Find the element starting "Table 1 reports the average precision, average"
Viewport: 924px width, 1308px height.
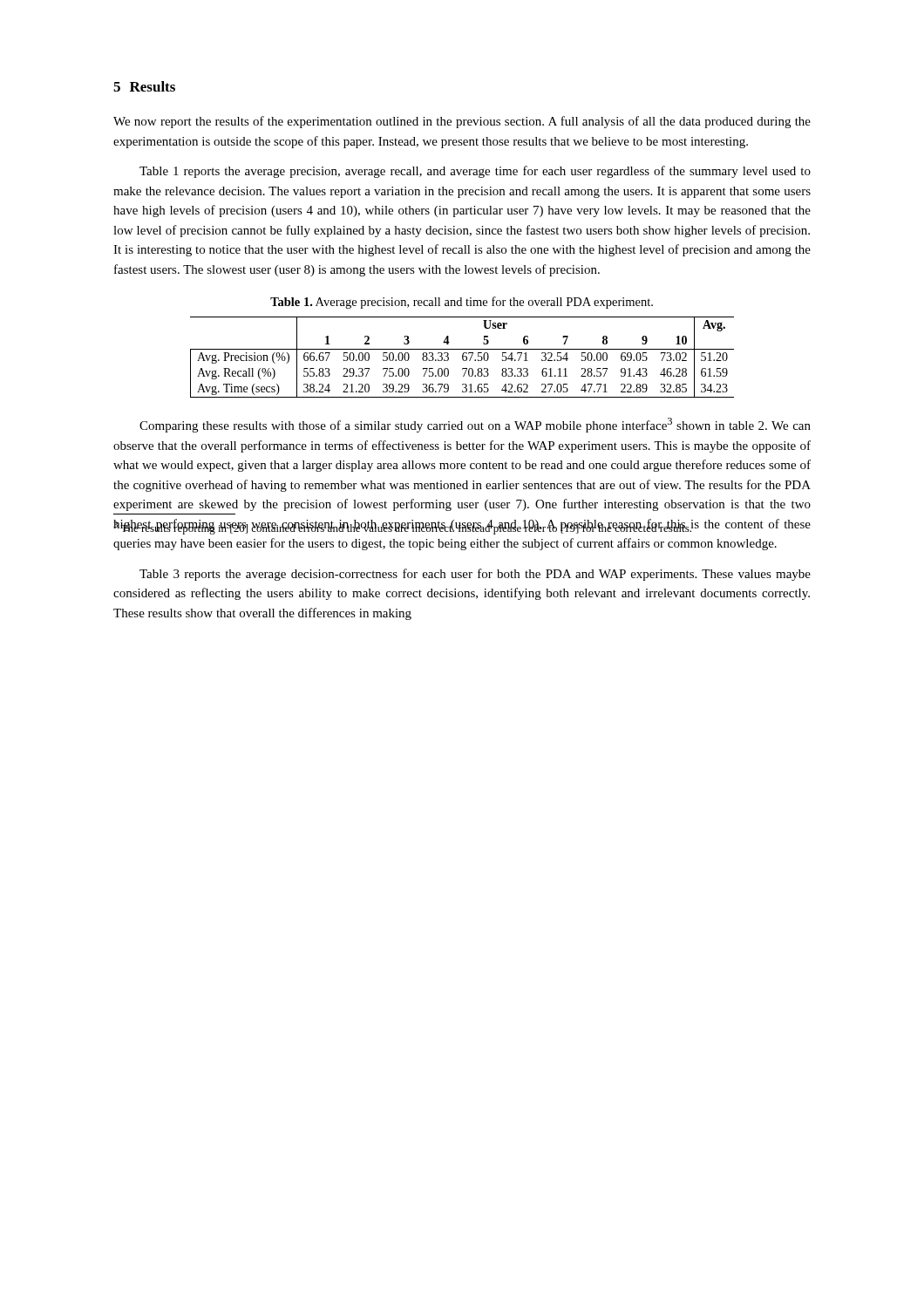click(462, 220)
